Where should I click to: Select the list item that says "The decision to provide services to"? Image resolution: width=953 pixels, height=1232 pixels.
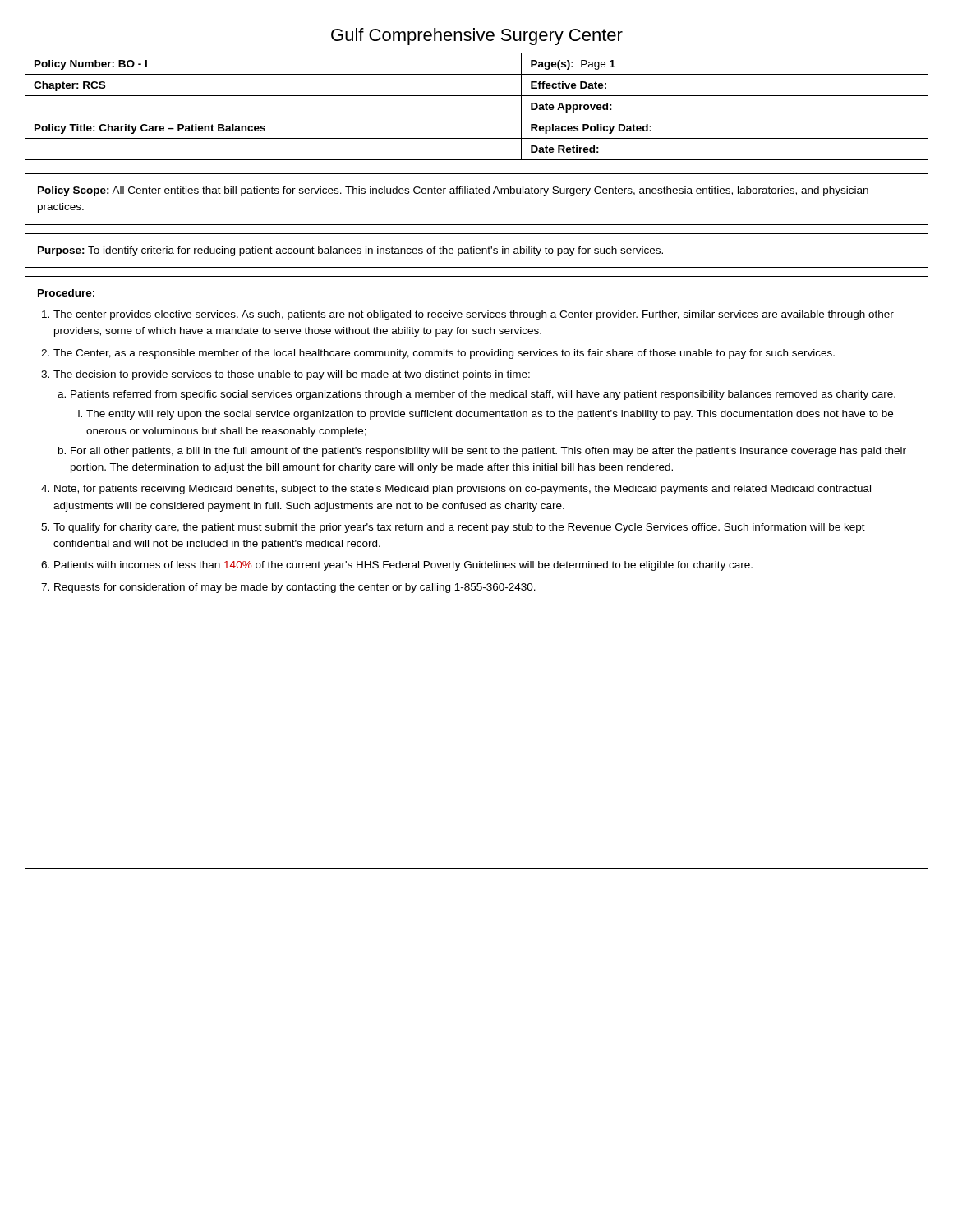click(x=485, y=422)
